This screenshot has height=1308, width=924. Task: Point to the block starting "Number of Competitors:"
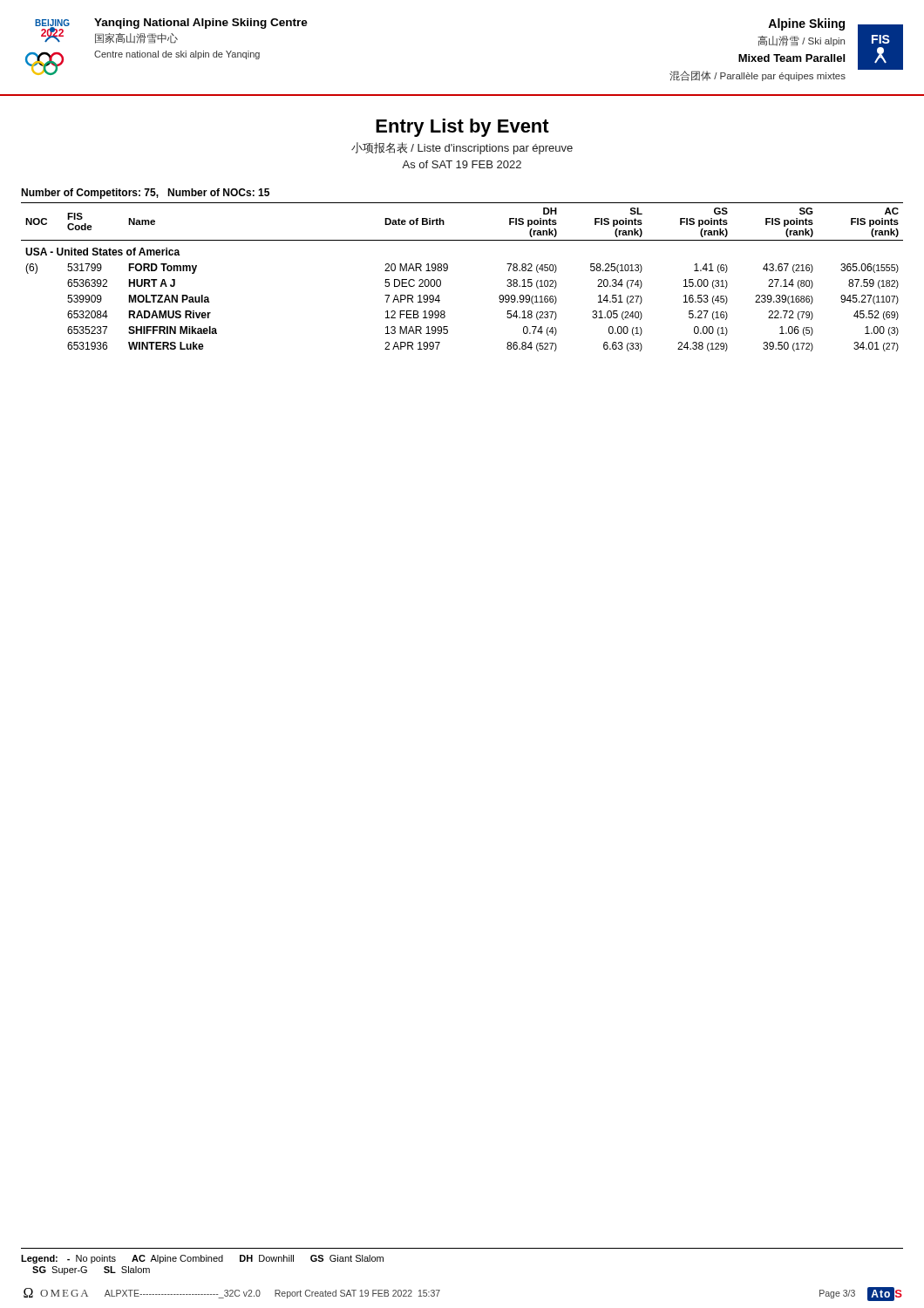tap(145, 193)
